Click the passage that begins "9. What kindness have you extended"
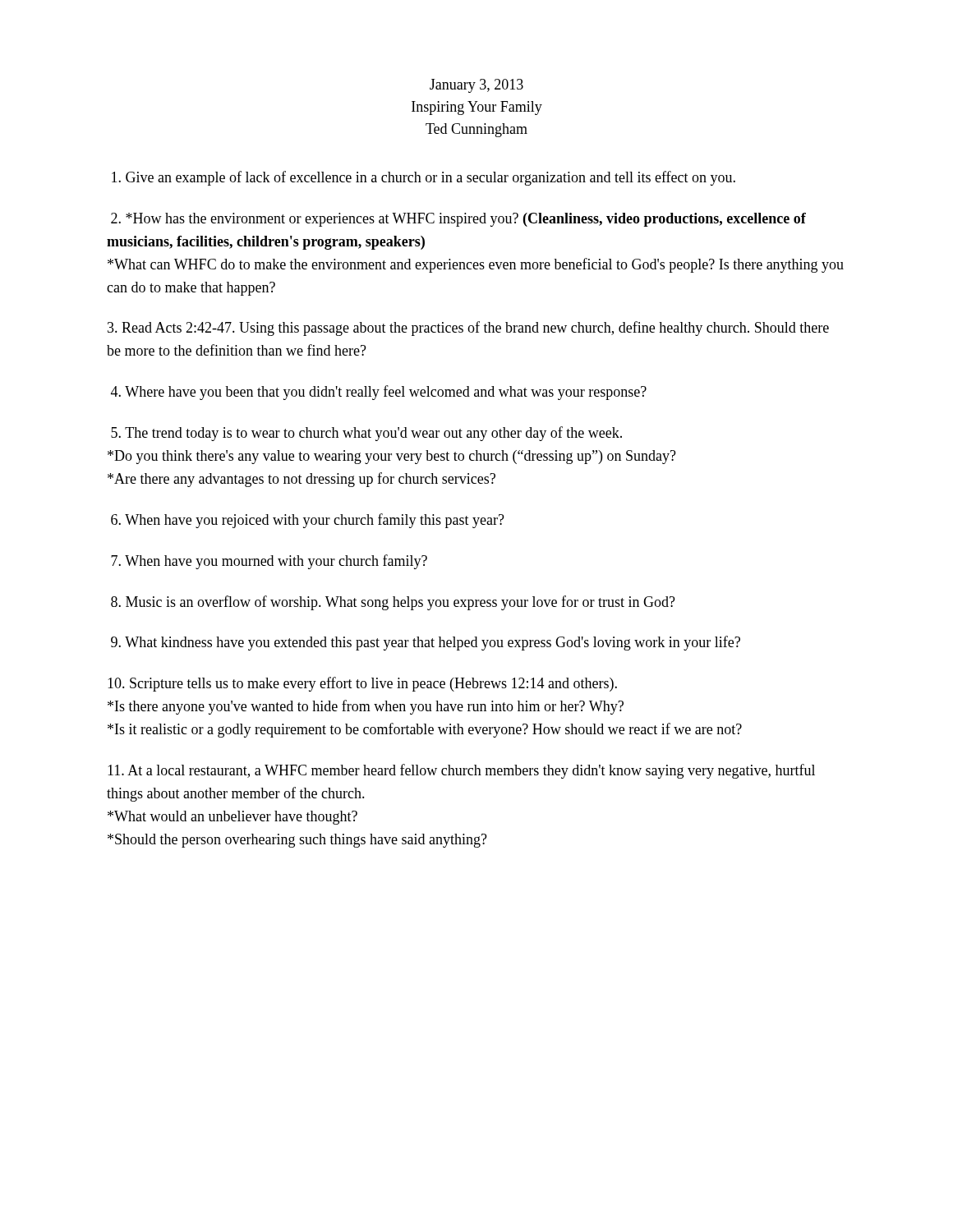The width and height of the screenshot is (953, 1232). [x=476, y=643]
